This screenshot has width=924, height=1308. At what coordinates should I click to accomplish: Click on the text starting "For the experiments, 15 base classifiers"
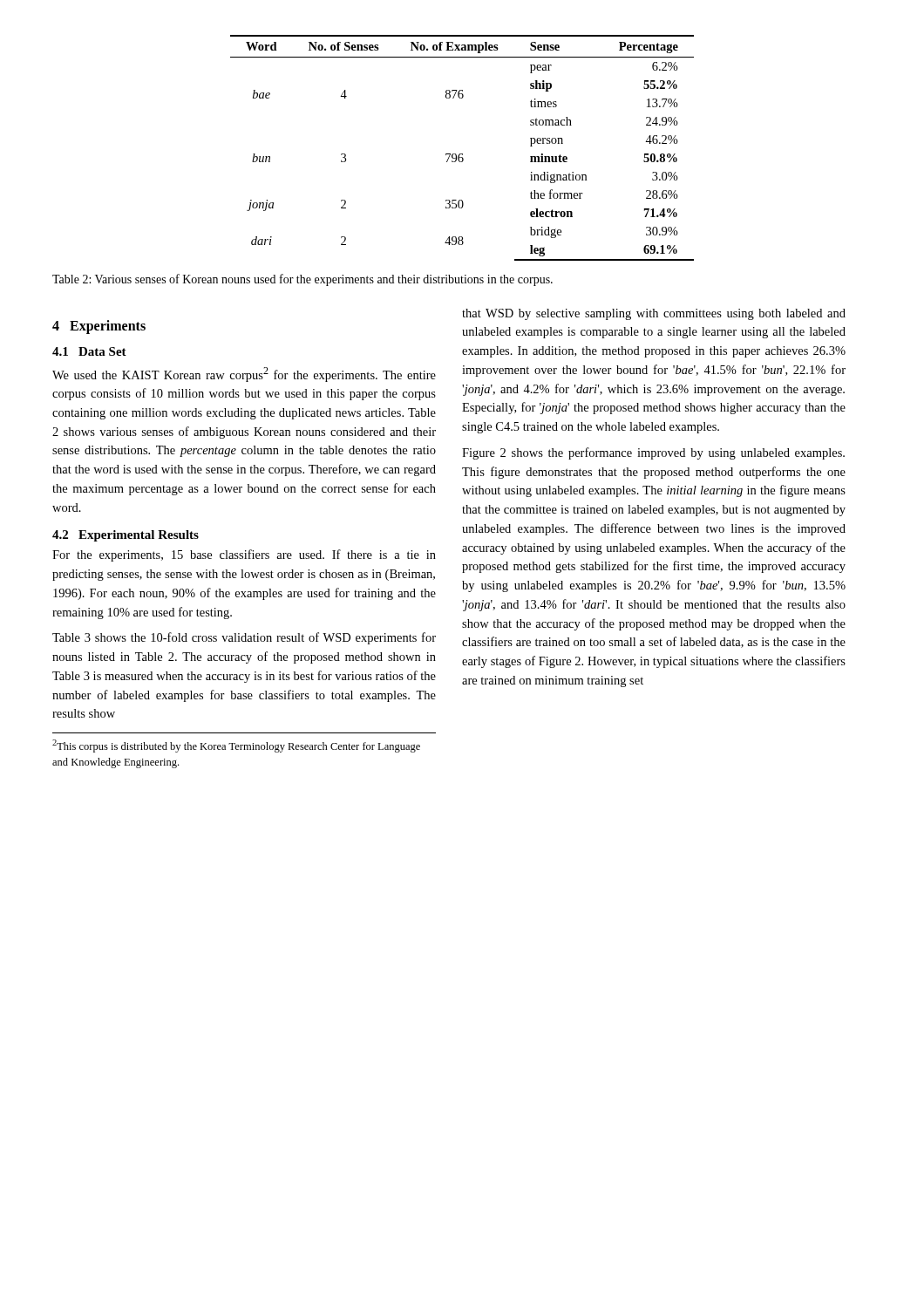point(244,583)
